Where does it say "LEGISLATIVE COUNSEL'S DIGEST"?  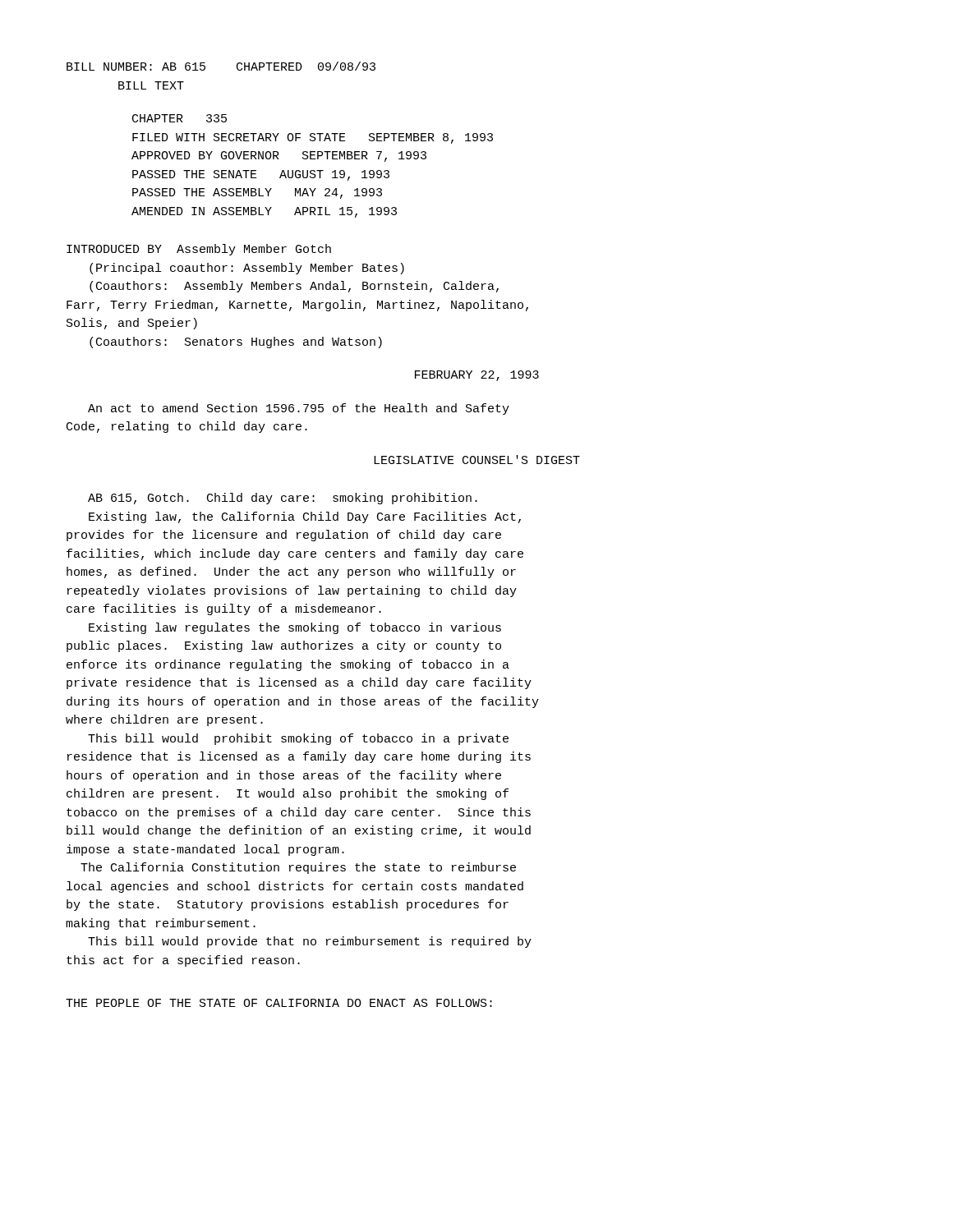click(476, 461)
